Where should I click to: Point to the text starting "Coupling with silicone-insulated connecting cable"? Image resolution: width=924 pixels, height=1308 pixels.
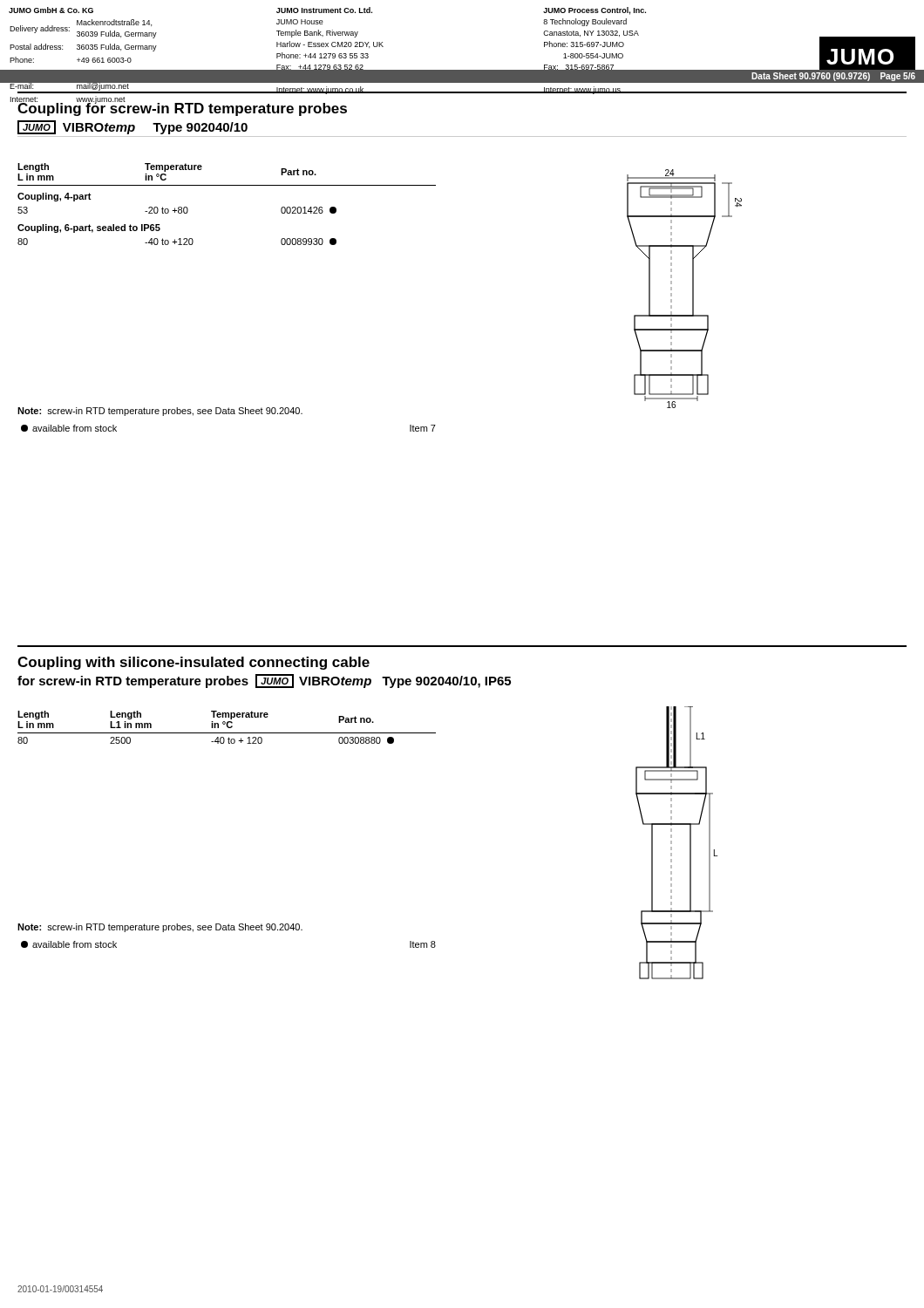pos(462,668)
